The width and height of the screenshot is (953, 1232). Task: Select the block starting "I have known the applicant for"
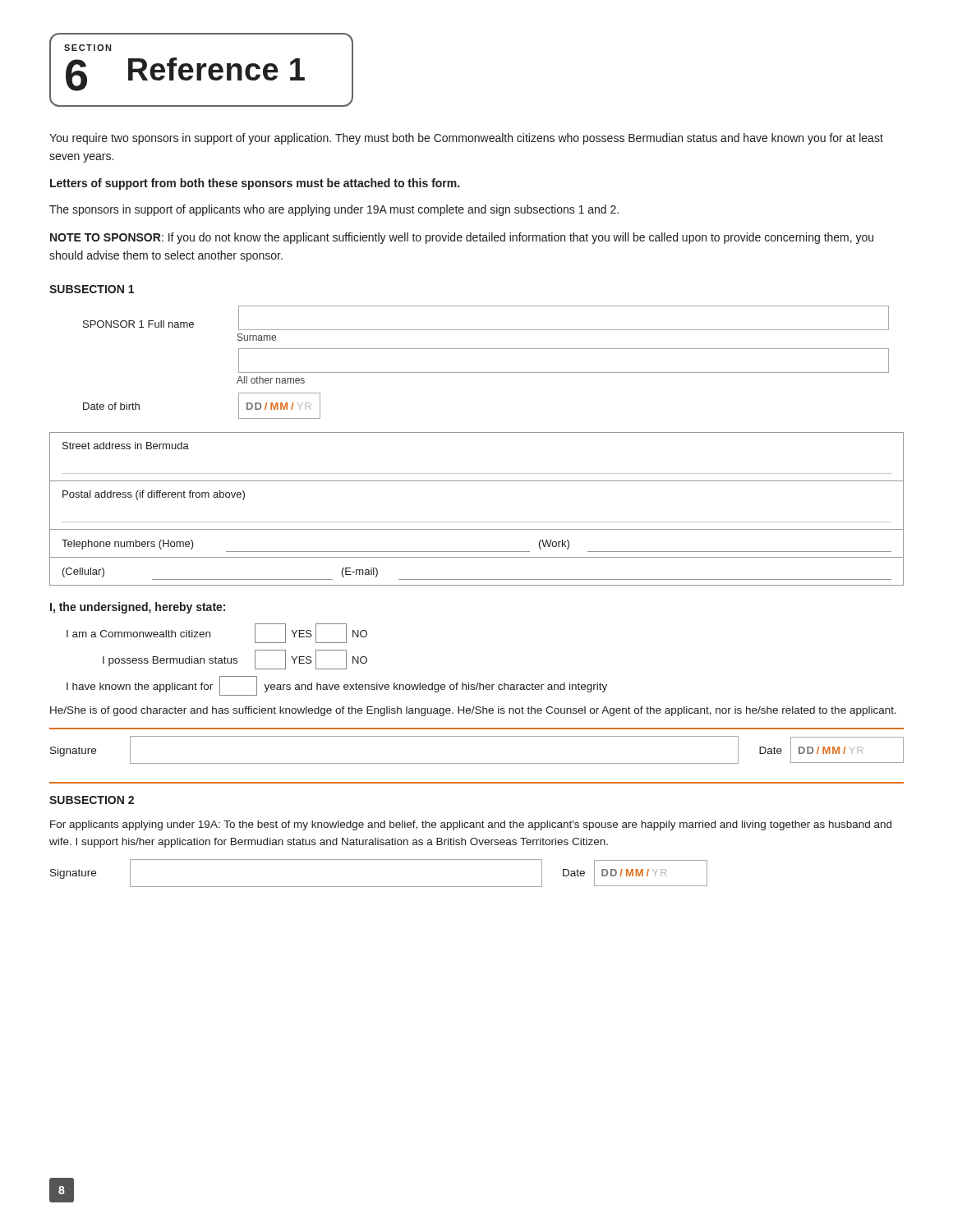coord(337,686)
